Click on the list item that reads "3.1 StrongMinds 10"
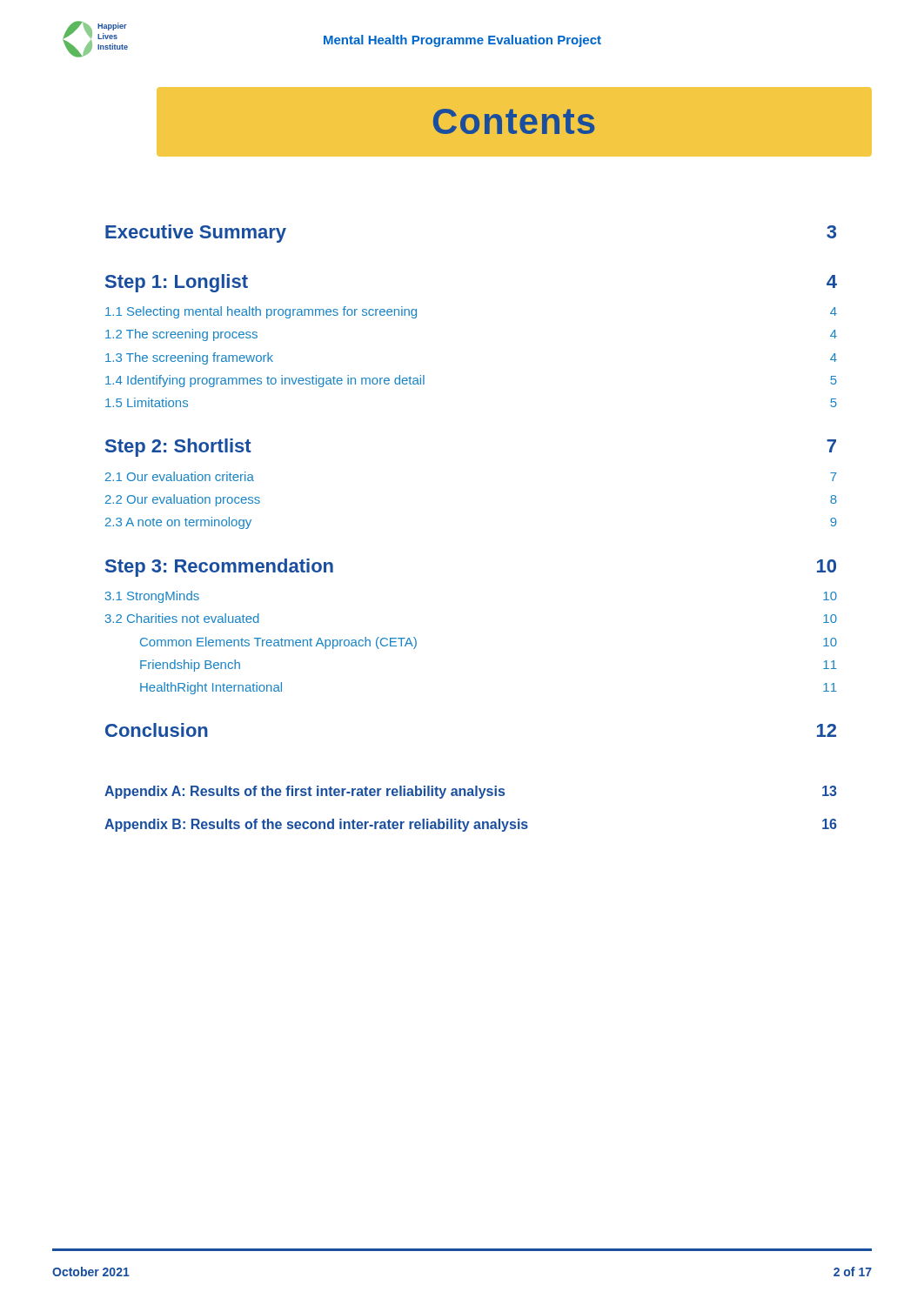 (152, 596)
